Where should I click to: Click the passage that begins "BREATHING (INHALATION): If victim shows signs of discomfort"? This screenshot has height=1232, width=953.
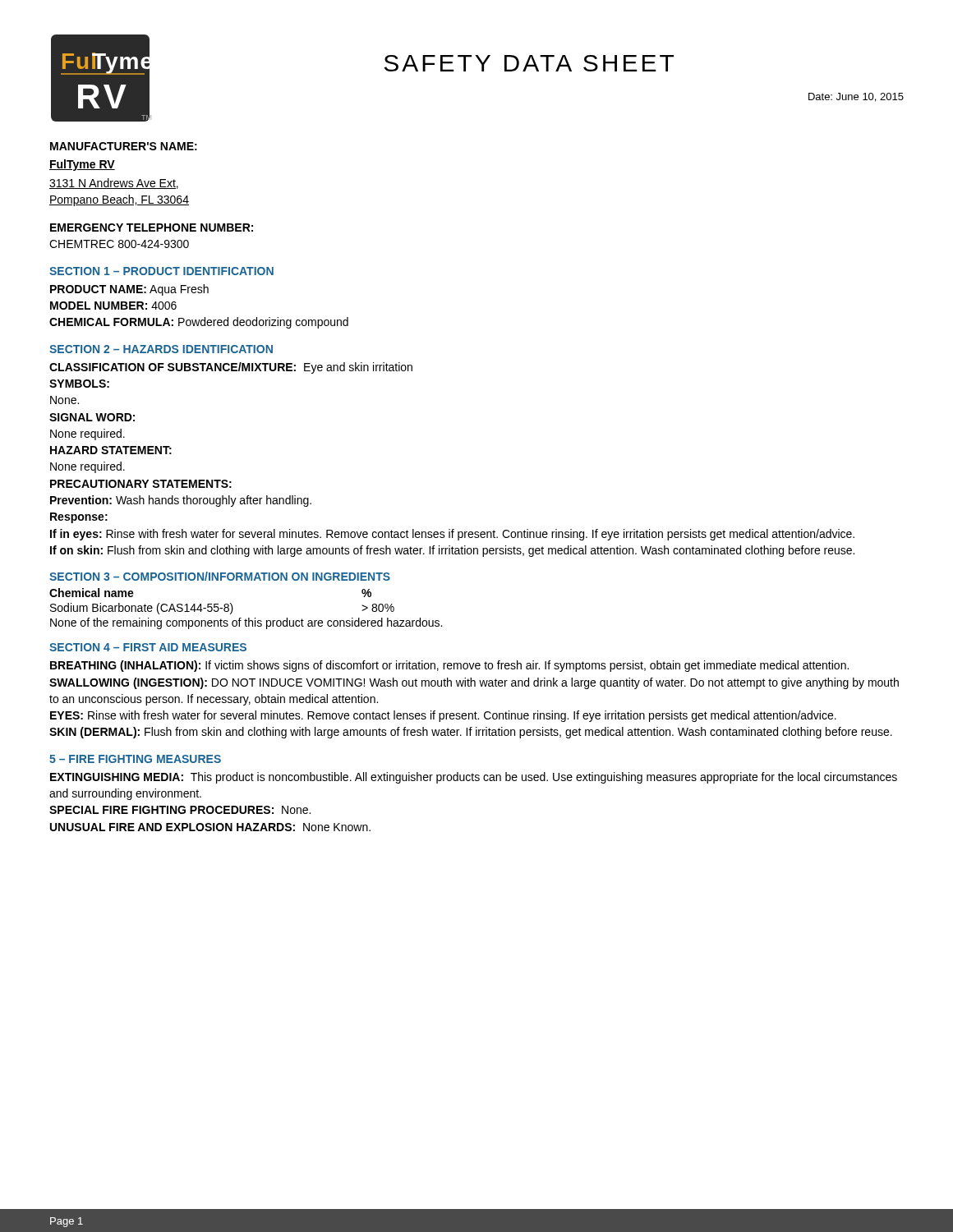449,666
